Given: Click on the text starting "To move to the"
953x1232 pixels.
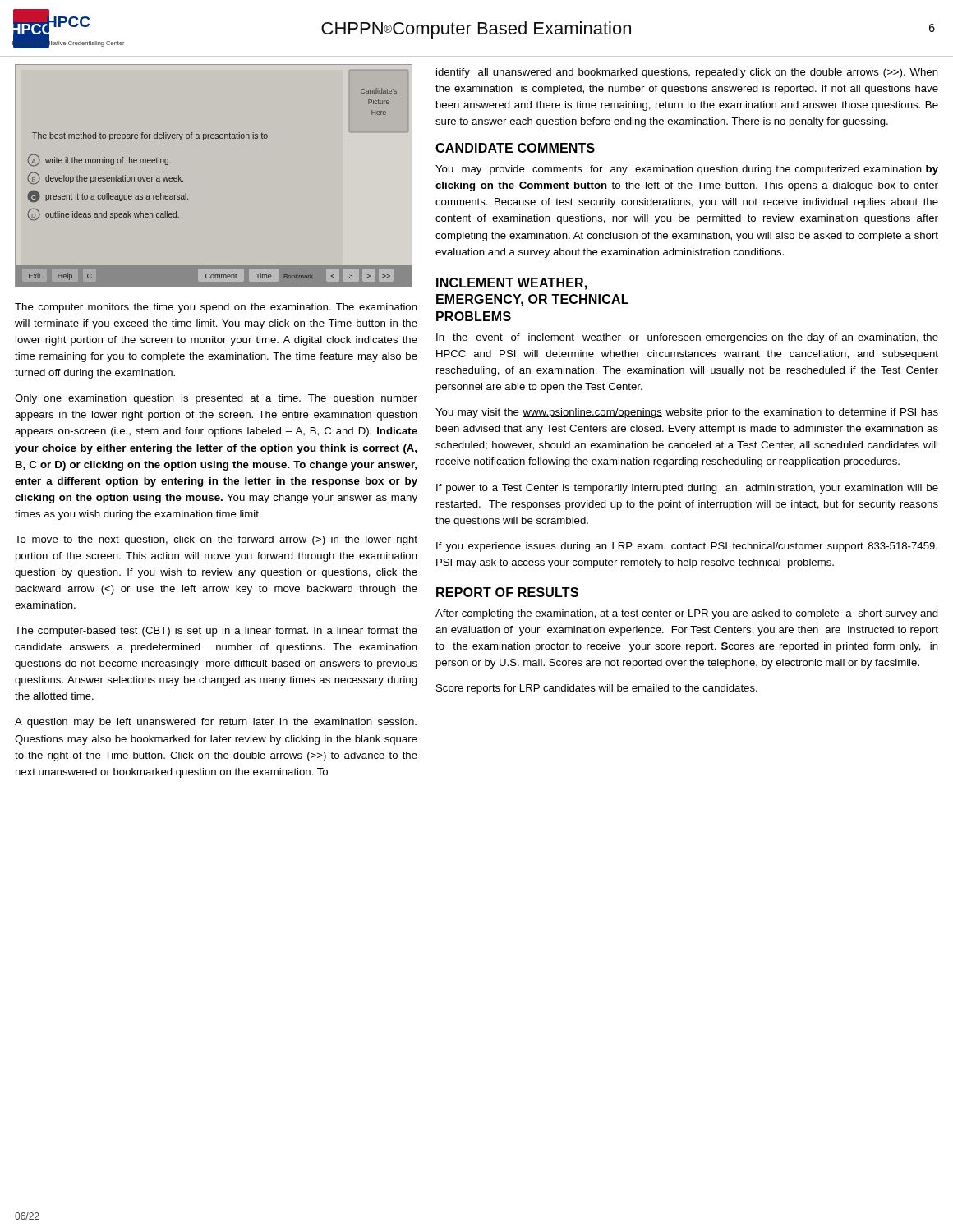Looking at the screenshot, I should click(216, 572).
